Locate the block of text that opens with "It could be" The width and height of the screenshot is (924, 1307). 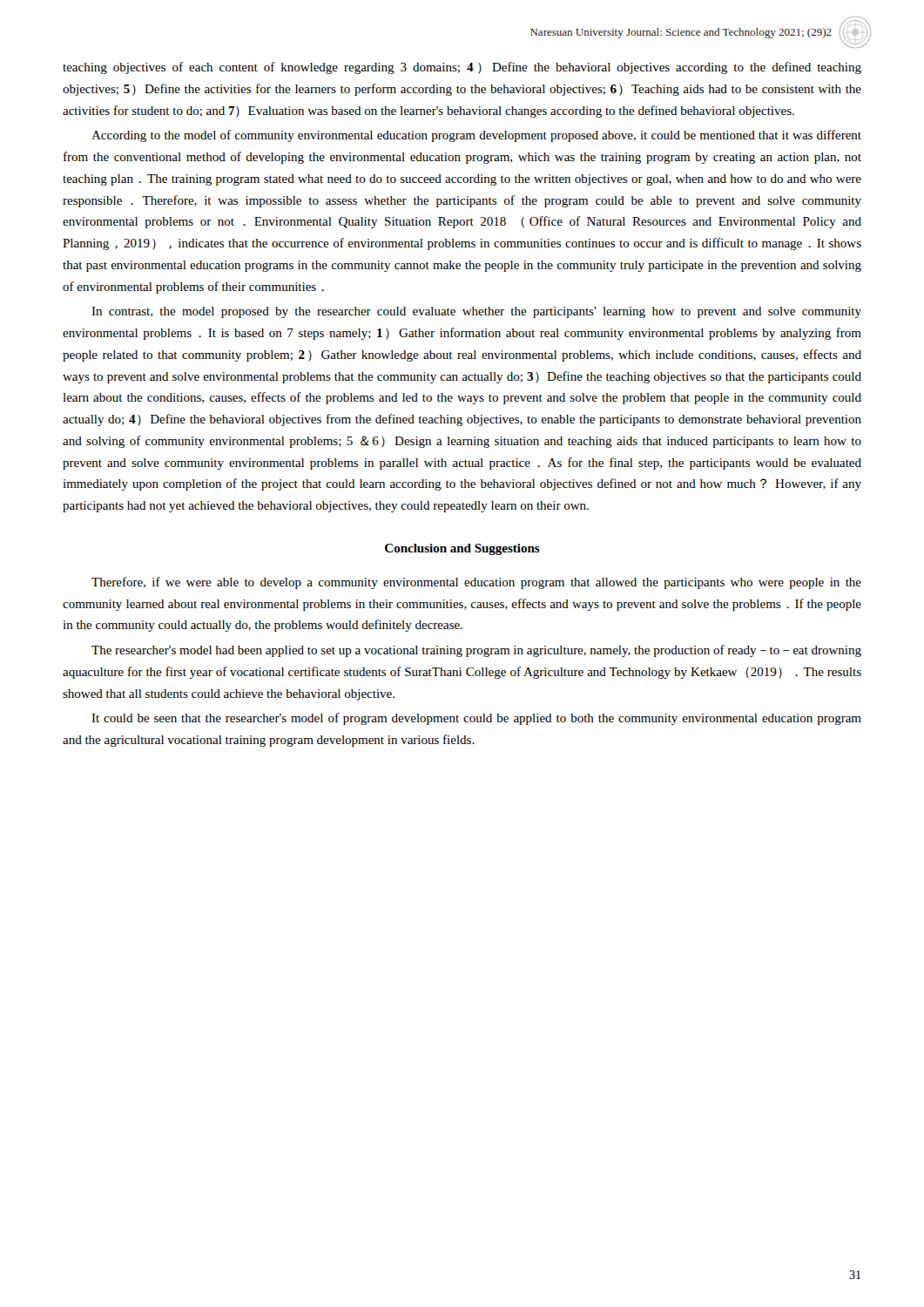tap(462, 729)
